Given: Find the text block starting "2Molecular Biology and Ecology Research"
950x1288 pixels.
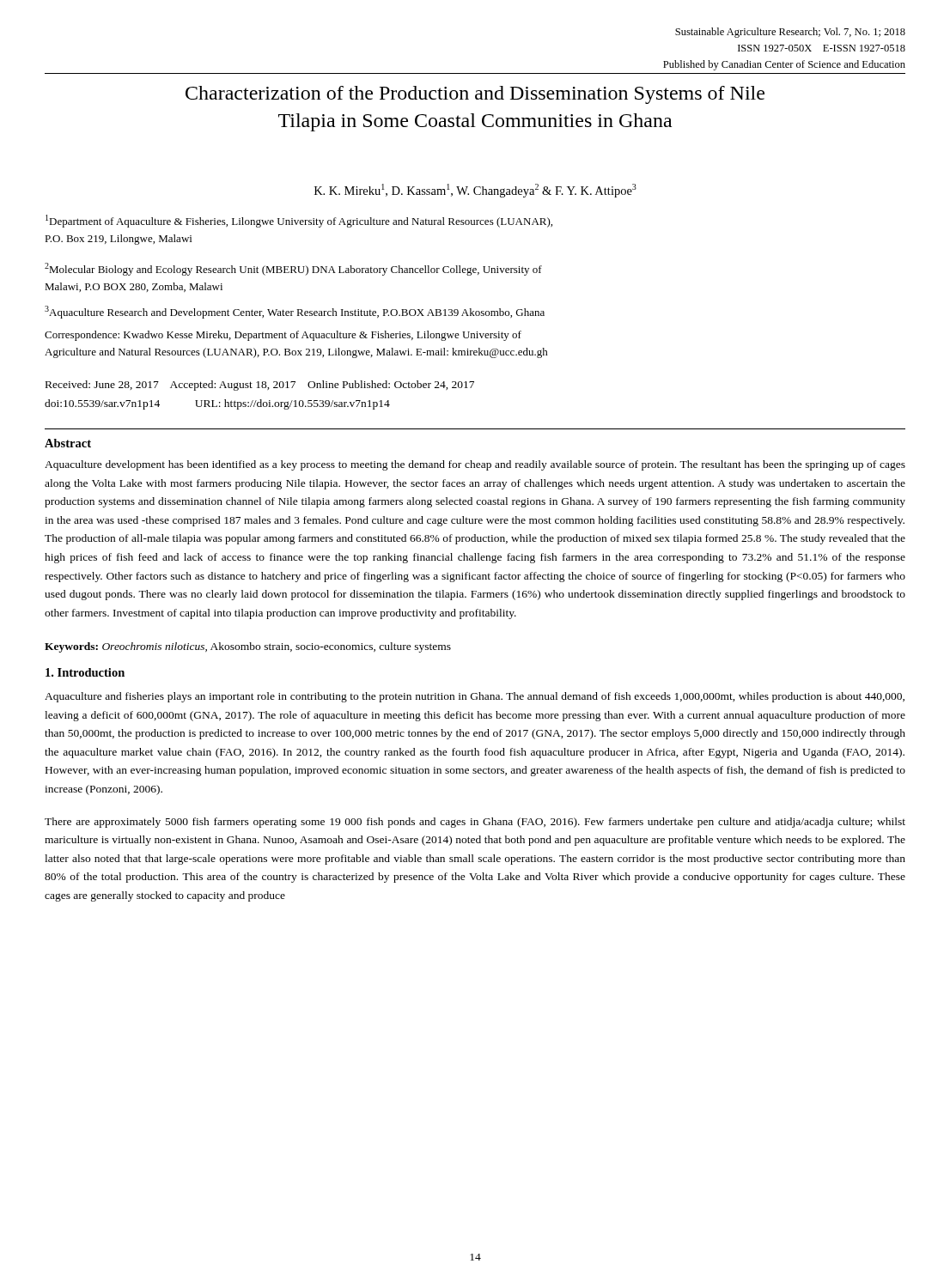Looking at the screenshot, I should pyautogui.click(x=293, y=277).
